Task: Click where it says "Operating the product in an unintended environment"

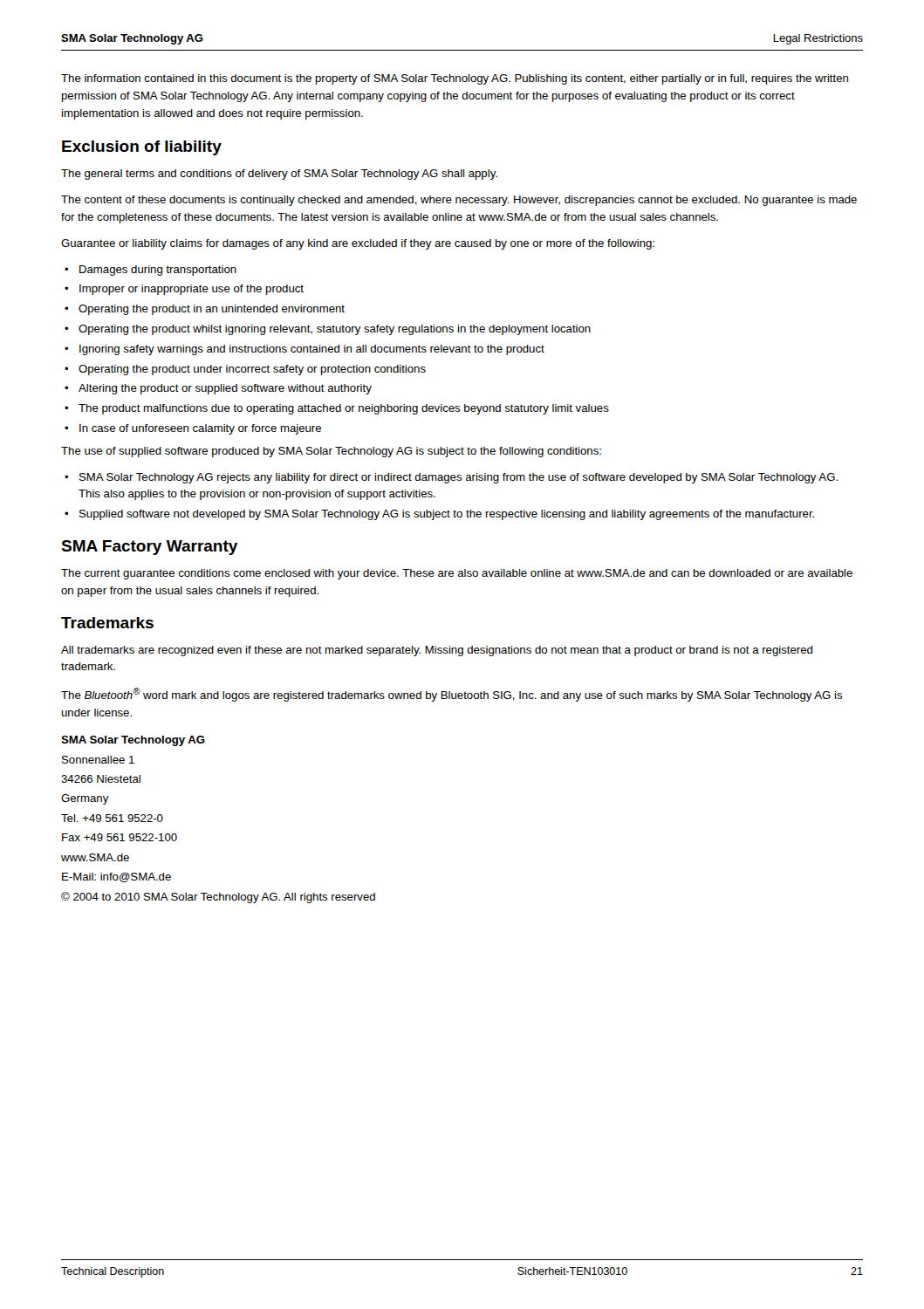Action: coord(212,309)
